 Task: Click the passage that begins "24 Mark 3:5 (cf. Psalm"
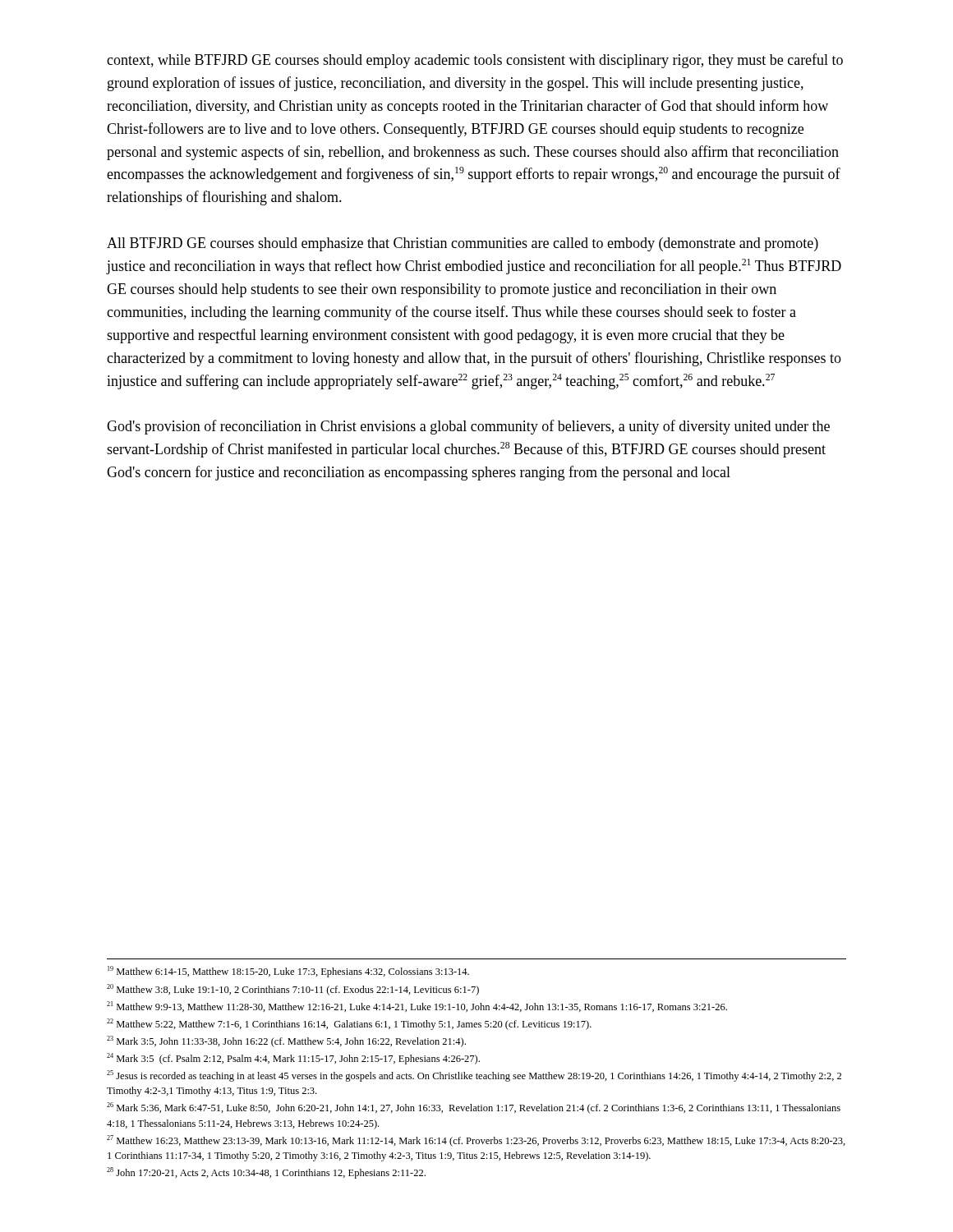pos(294,1058)
